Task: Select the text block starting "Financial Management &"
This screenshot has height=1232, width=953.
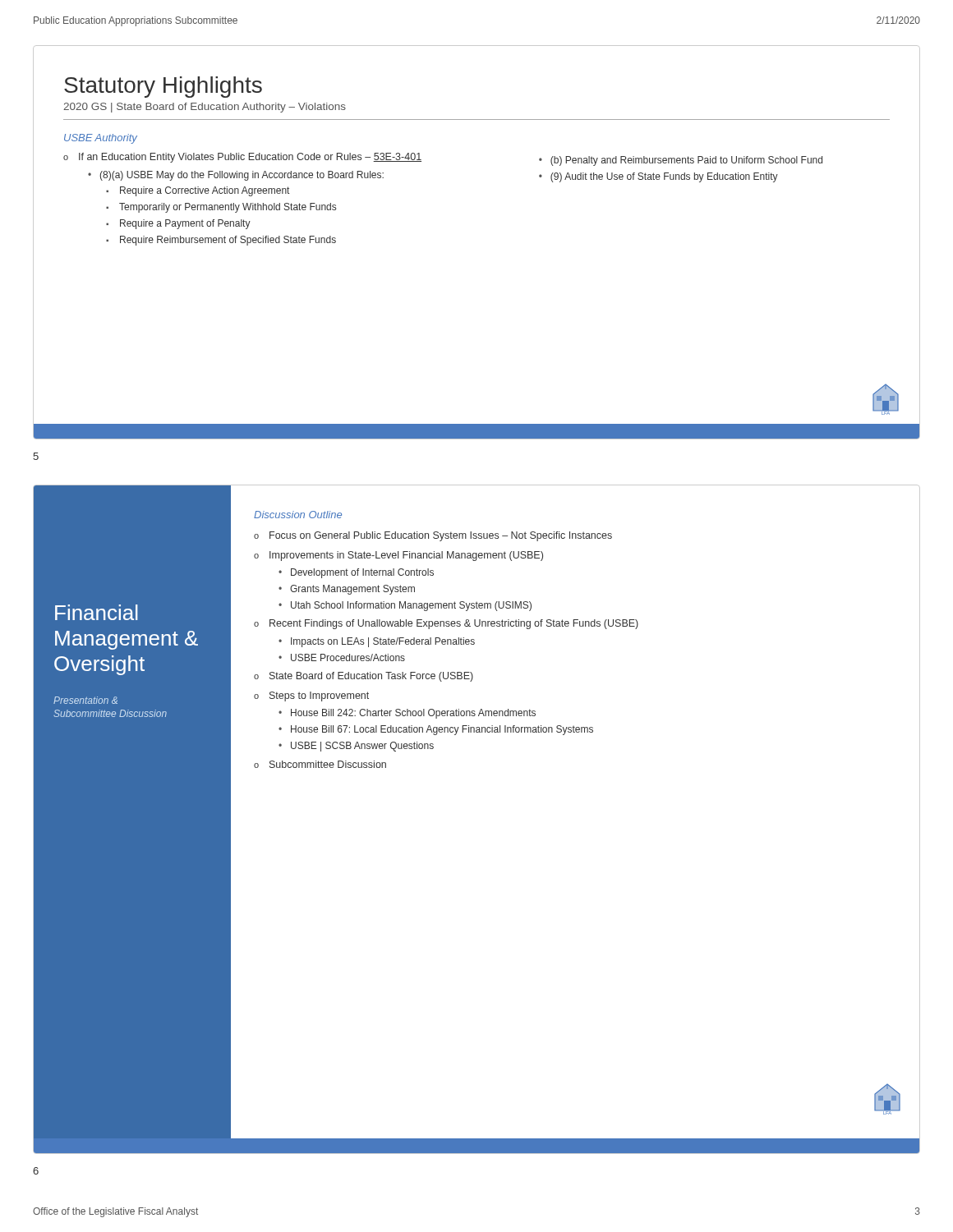Action: click(x=126, y=638)
